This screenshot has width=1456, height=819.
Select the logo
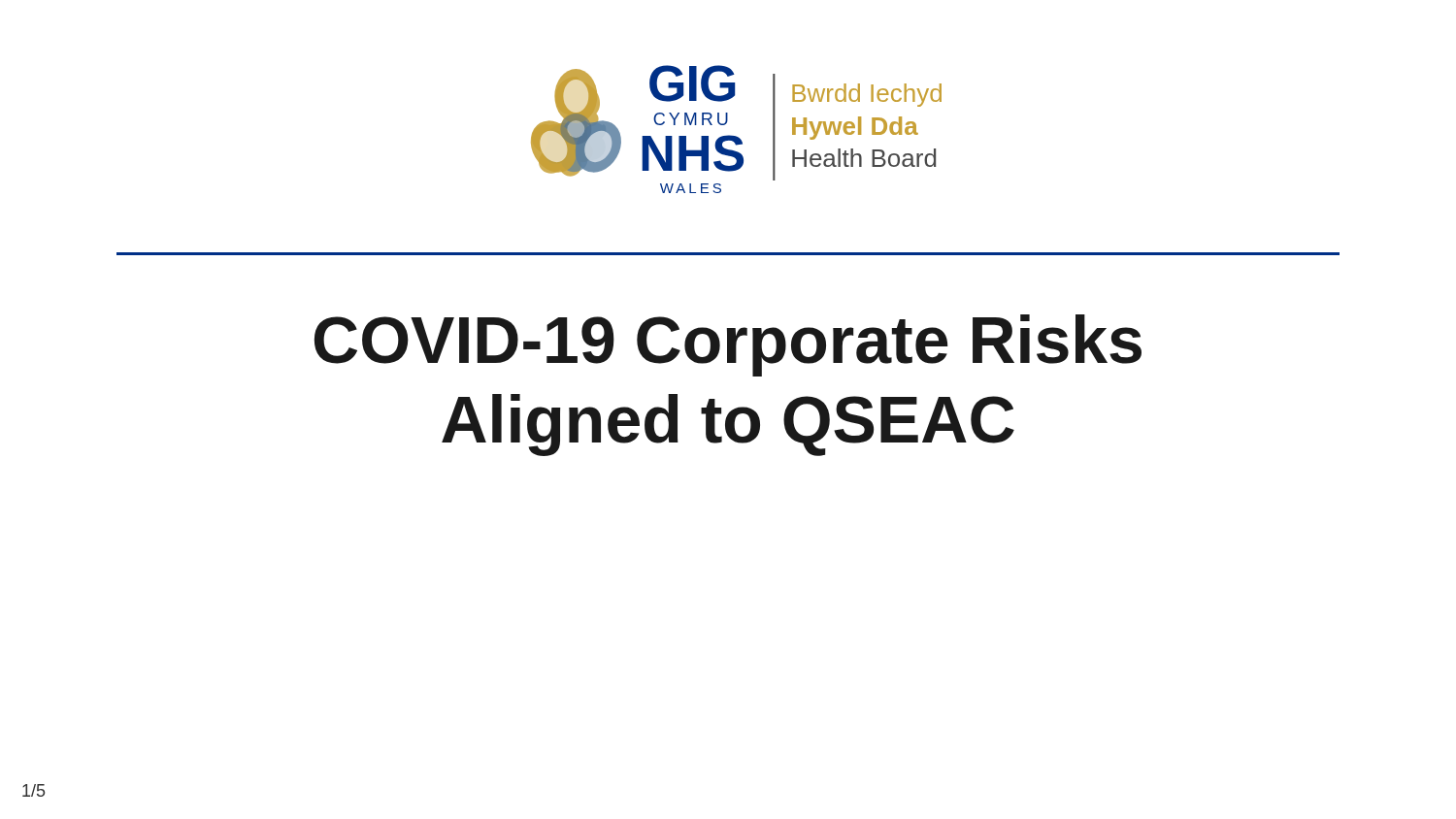[x=728, y=127]
